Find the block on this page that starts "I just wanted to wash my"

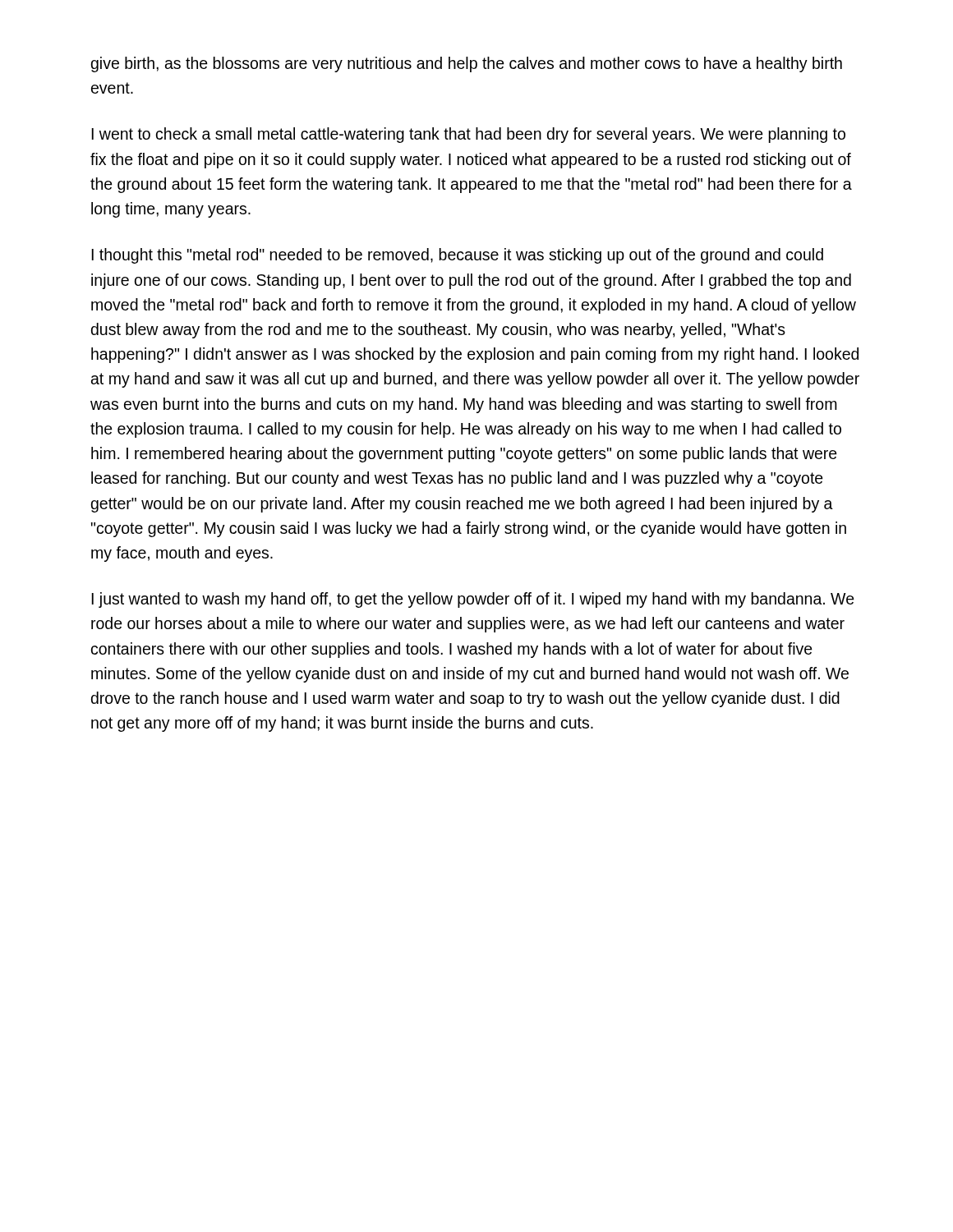point(472,661)
